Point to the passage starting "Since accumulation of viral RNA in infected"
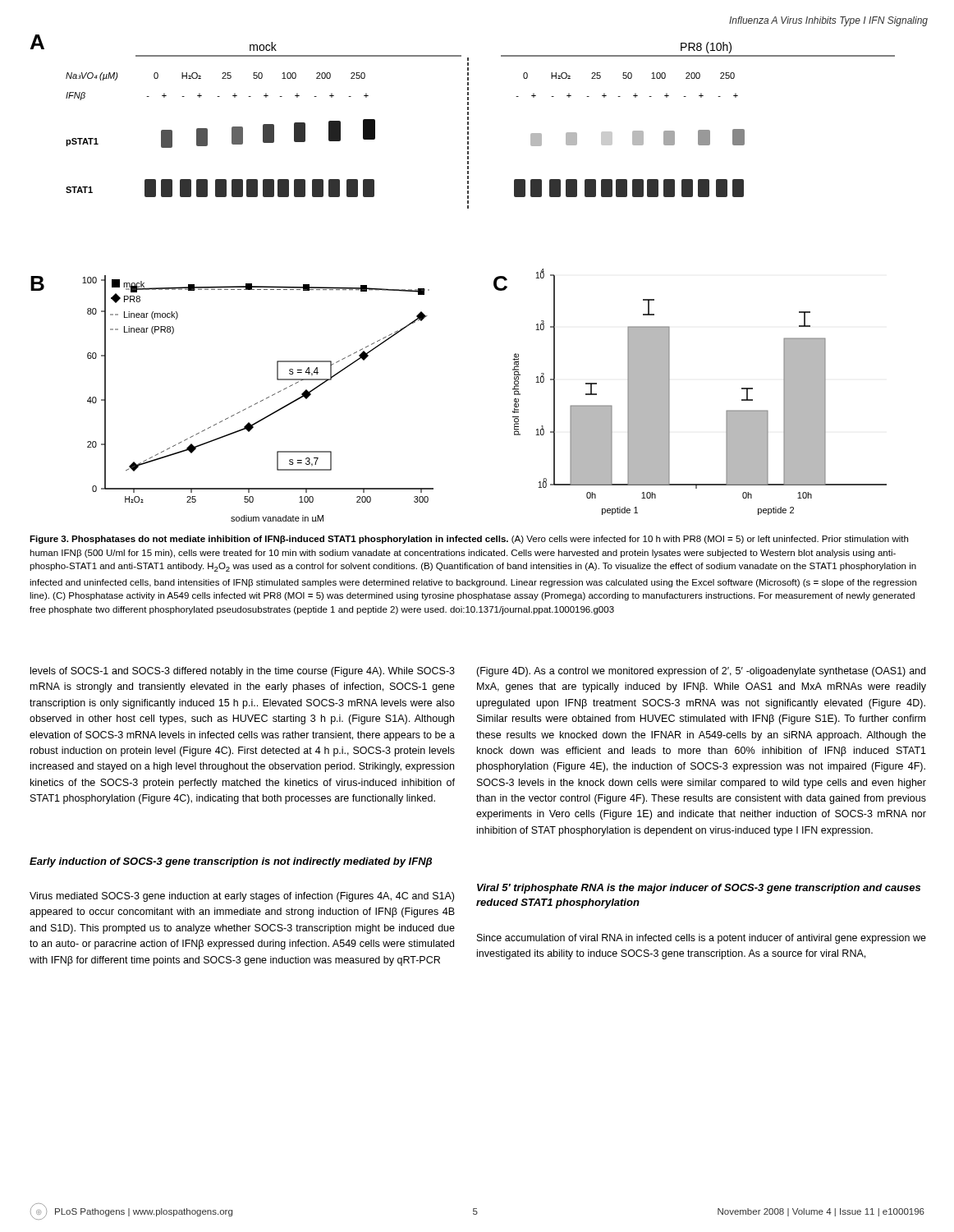This screenshot has width=954, height=1232. tap(701, 946)
